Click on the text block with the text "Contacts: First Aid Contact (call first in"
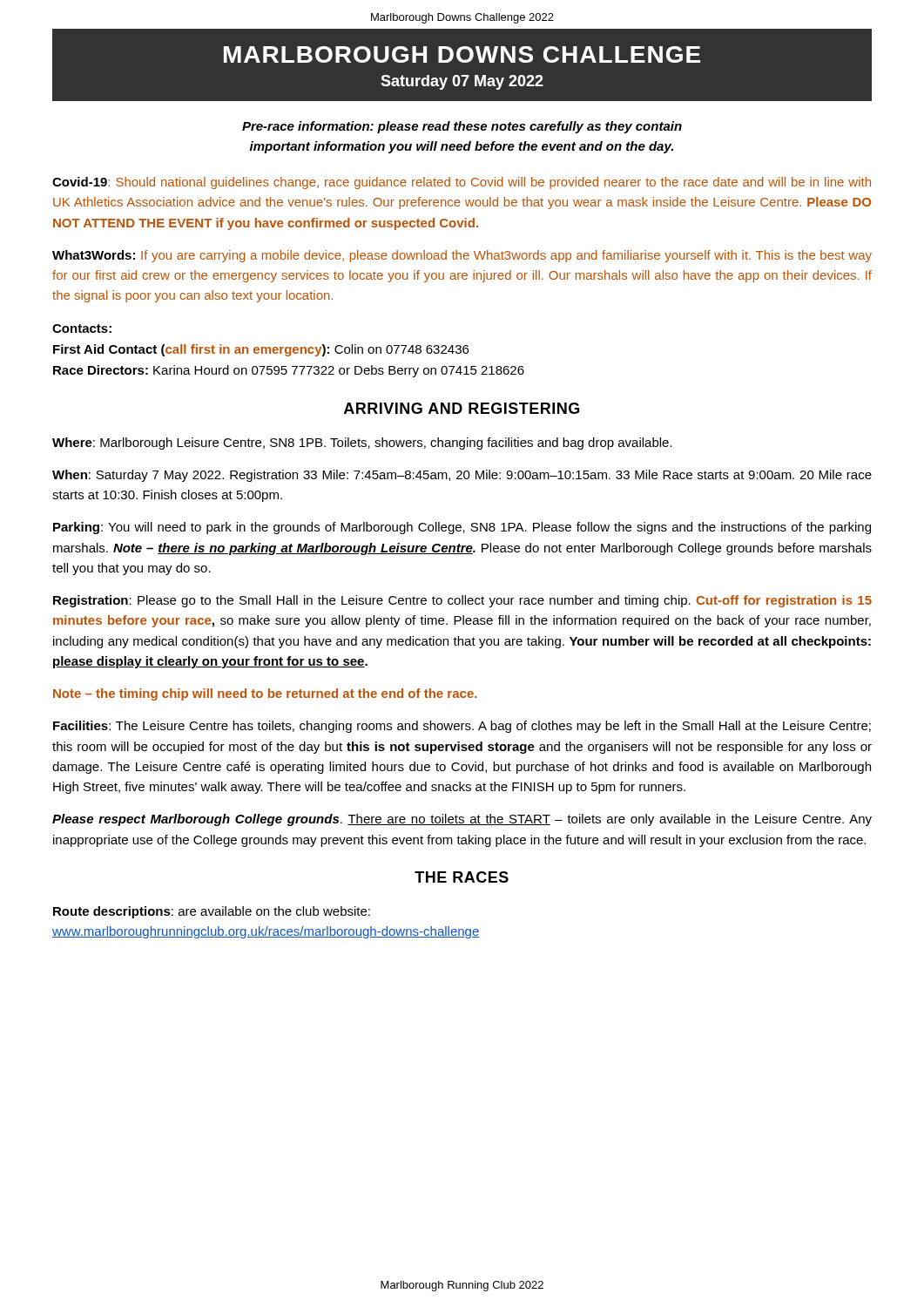Viewport: 924px width, 1307px height. tap(288, 349)
